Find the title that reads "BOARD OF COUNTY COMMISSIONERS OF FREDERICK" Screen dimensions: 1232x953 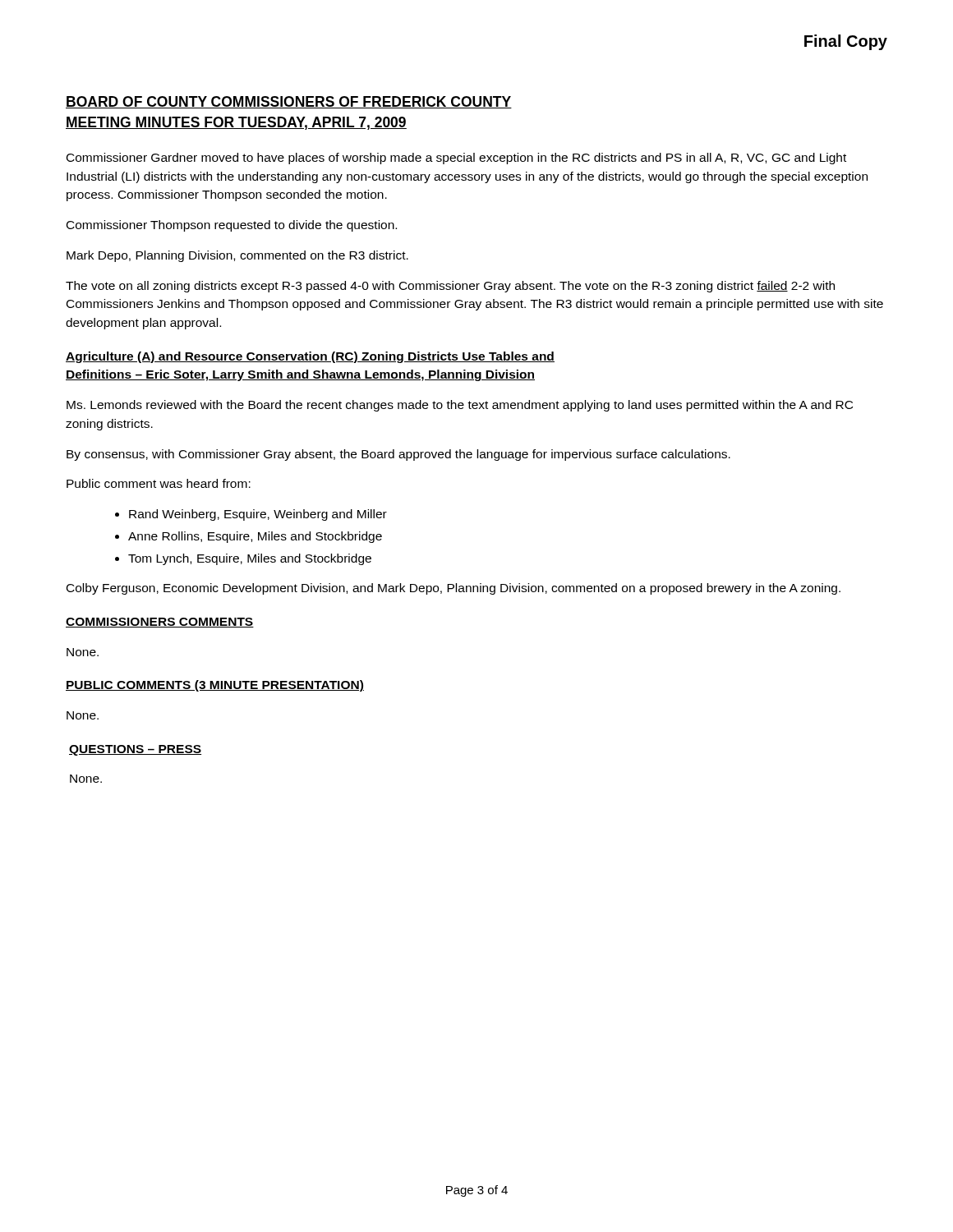tap(476, 113)
